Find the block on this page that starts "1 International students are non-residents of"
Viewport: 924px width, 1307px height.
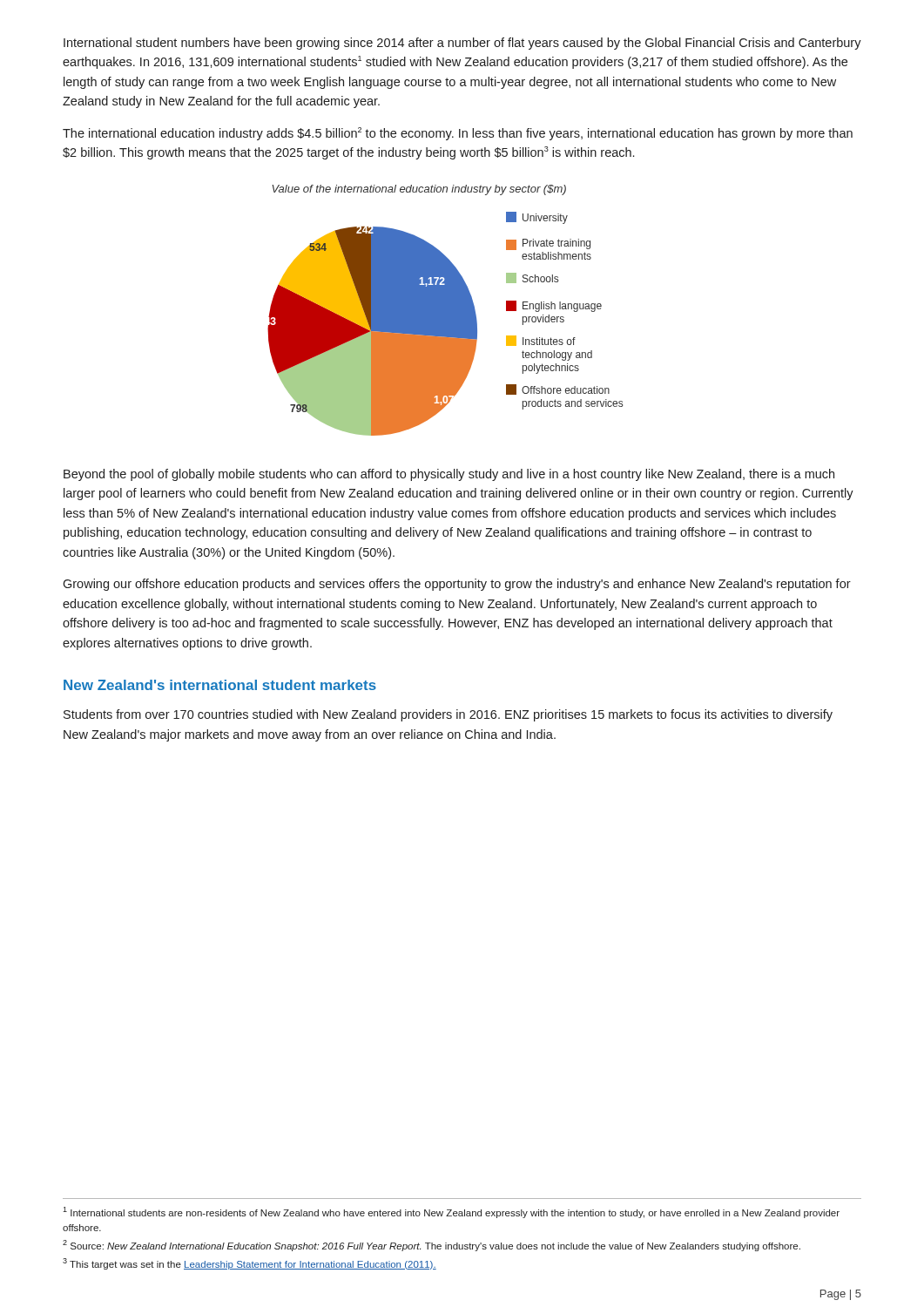pos(451,1219)
